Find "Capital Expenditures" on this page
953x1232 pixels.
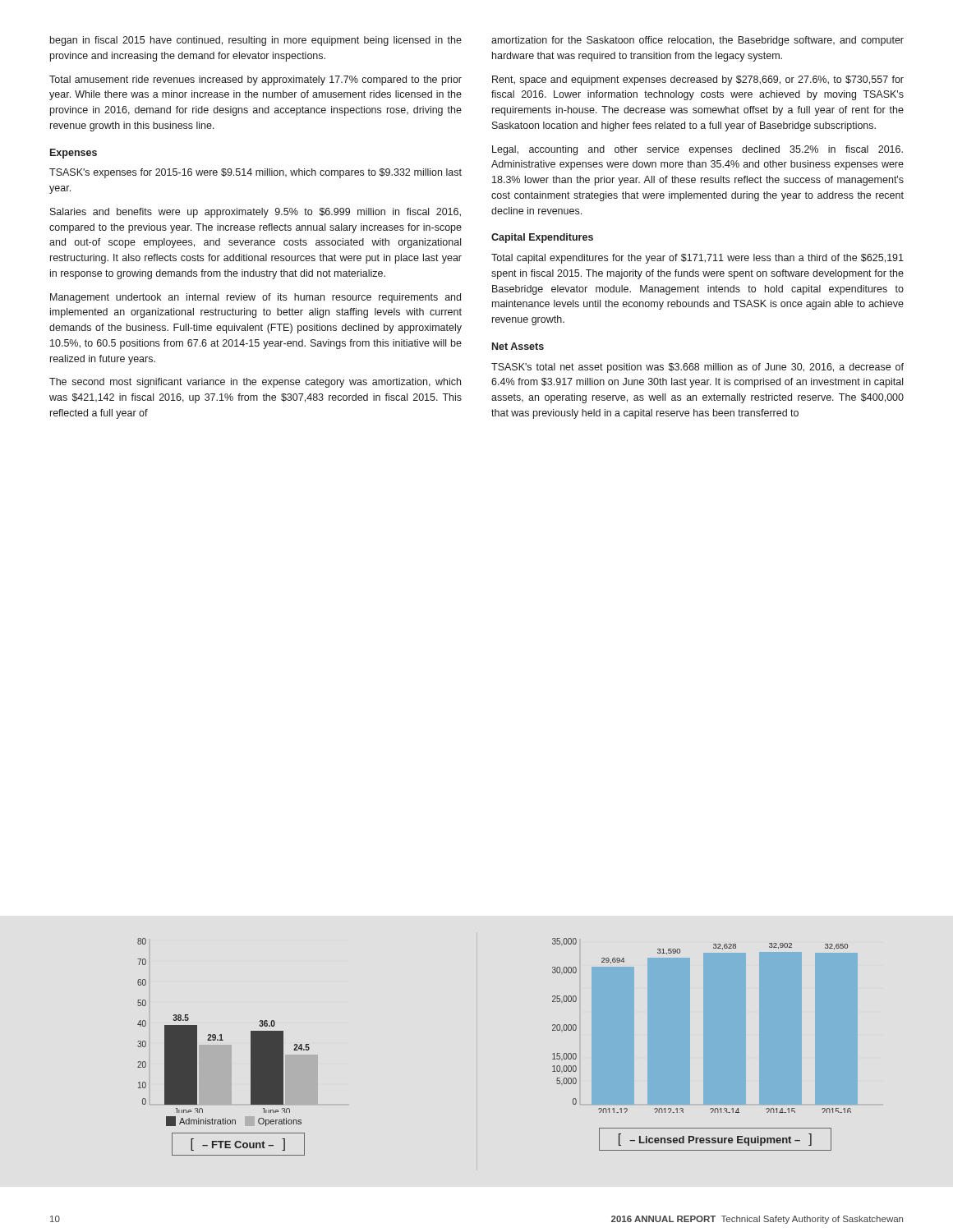pyautogui.click(x=542, y=238)
